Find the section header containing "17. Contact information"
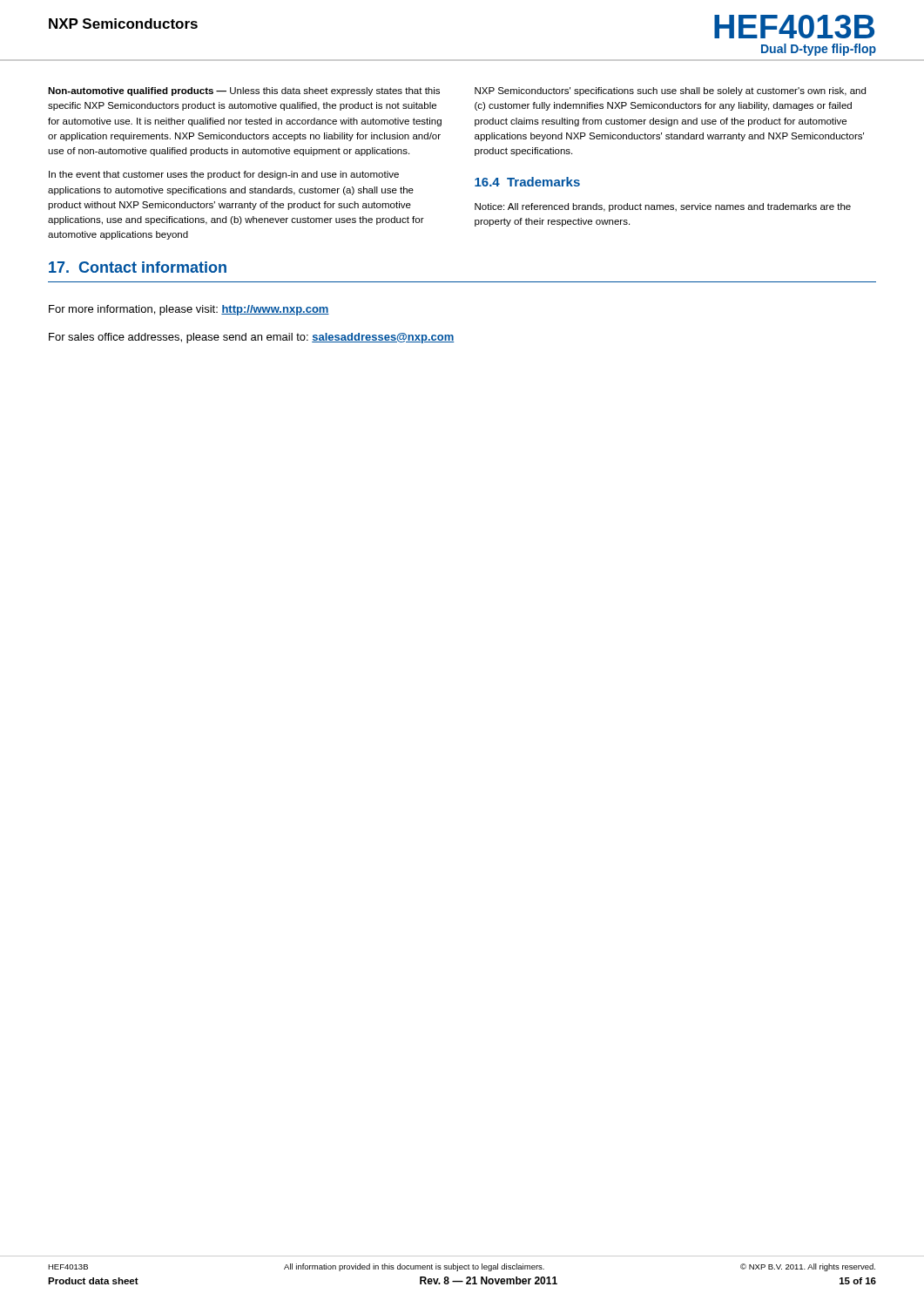This screenshot has width=924, height=1307. [x=138, y=267]
